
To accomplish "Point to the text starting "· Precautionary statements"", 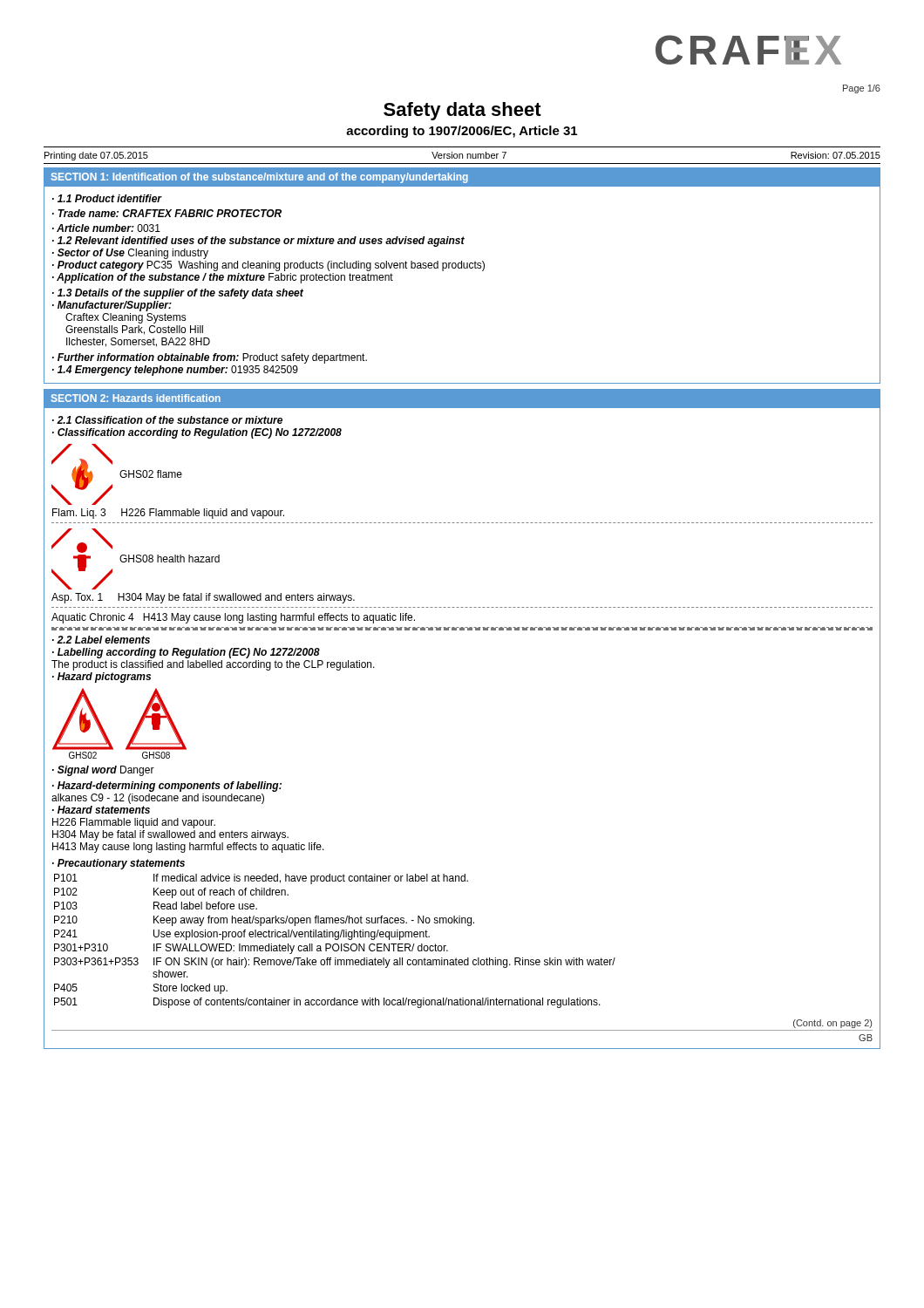I will [118, 863].
